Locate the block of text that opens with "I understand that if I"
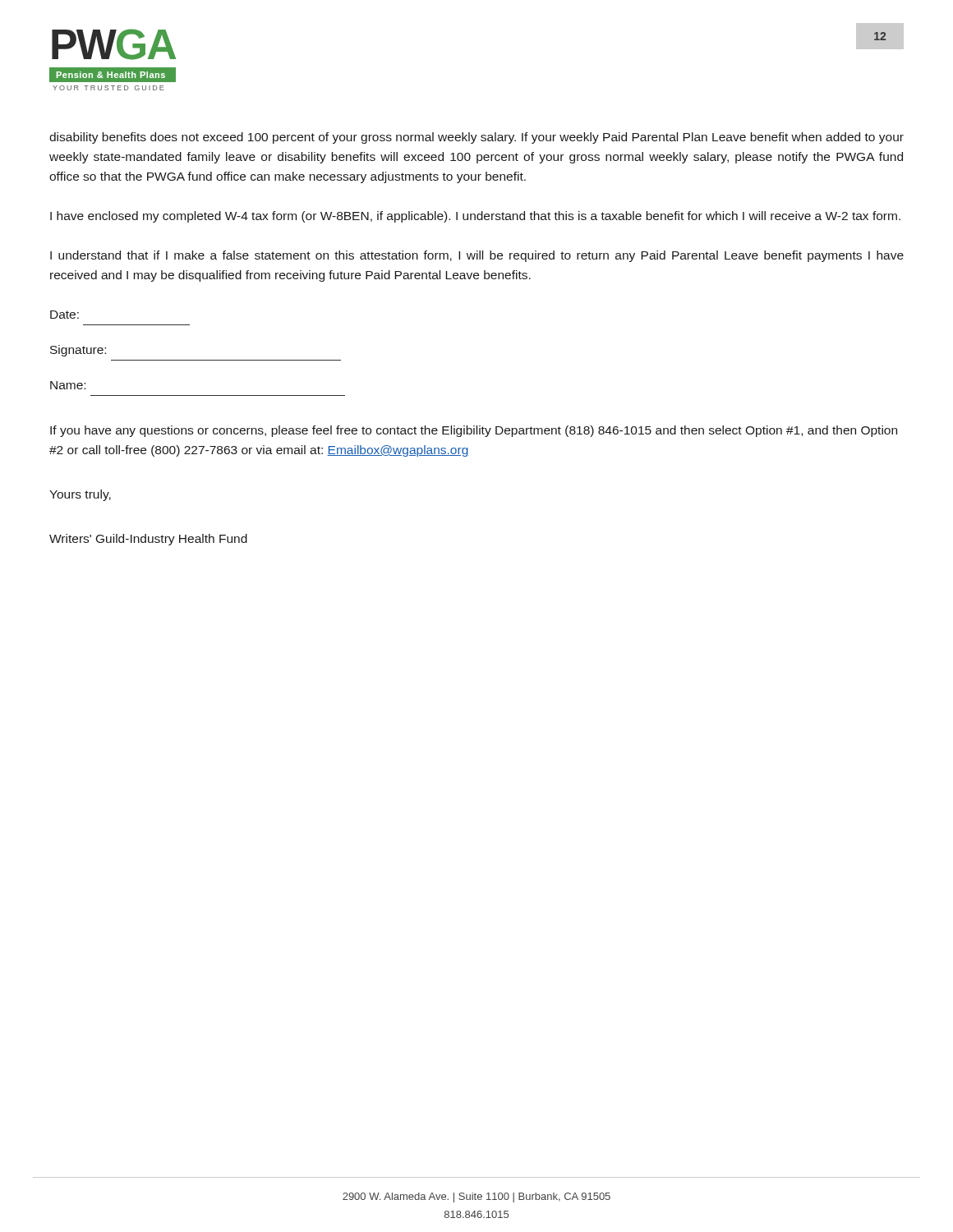Image resolution: width=953 pixels, height=1232 pixels. [x=476, y=265]
